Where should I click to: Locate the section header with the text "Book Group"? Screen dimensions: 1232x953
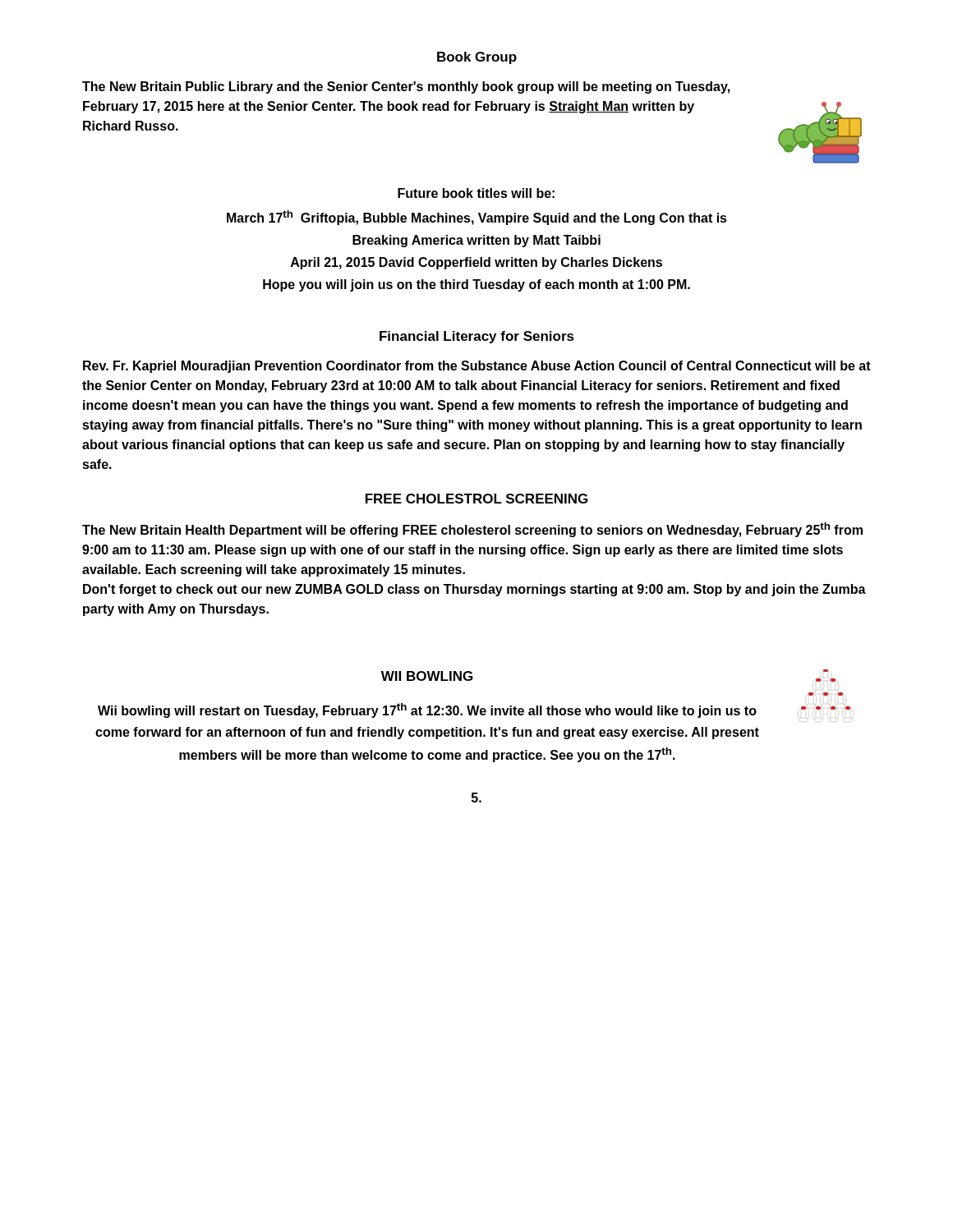[476, 57]
